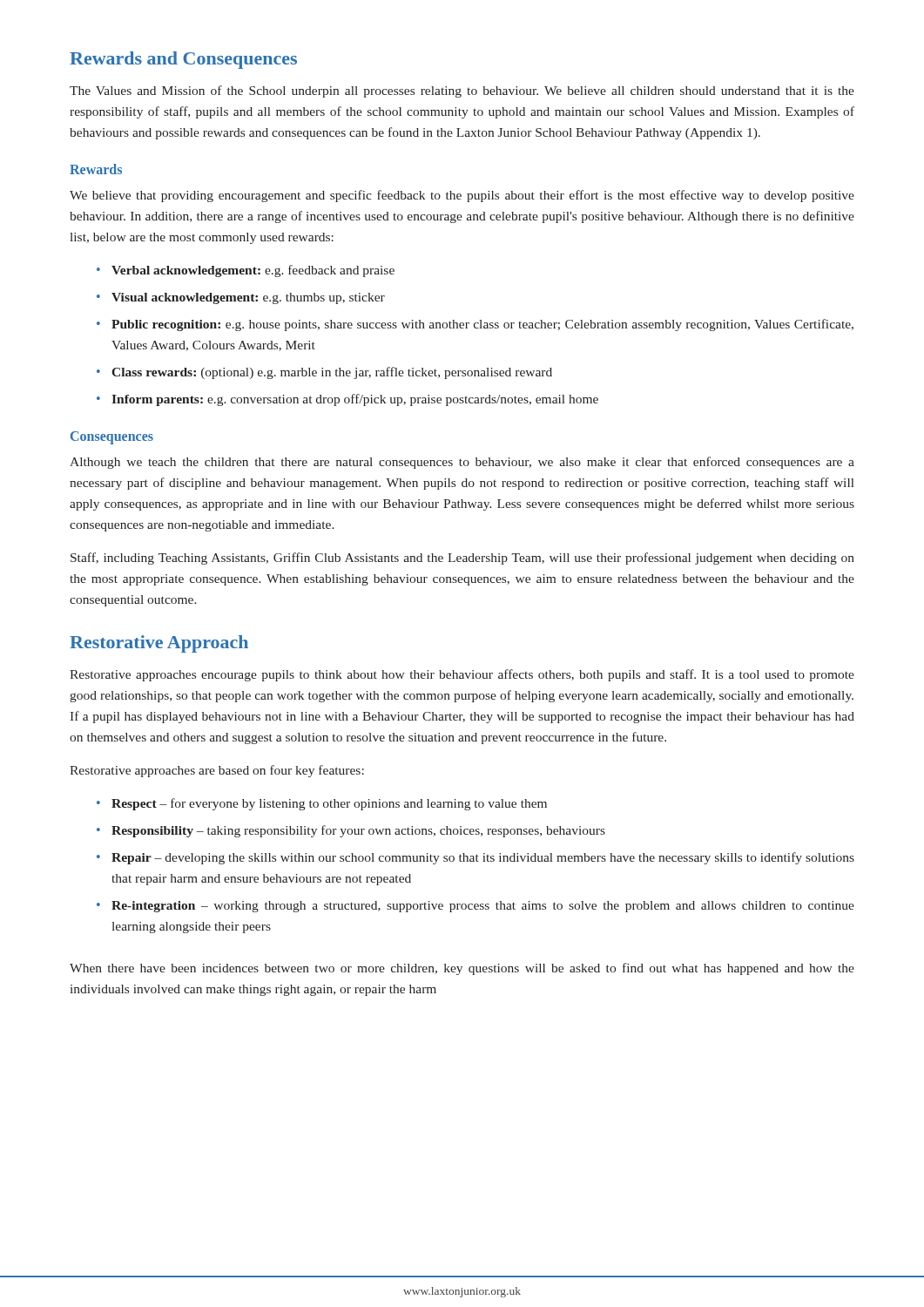Point to the region starting "We believe that providing encouragement"

(x=462, y=216)
